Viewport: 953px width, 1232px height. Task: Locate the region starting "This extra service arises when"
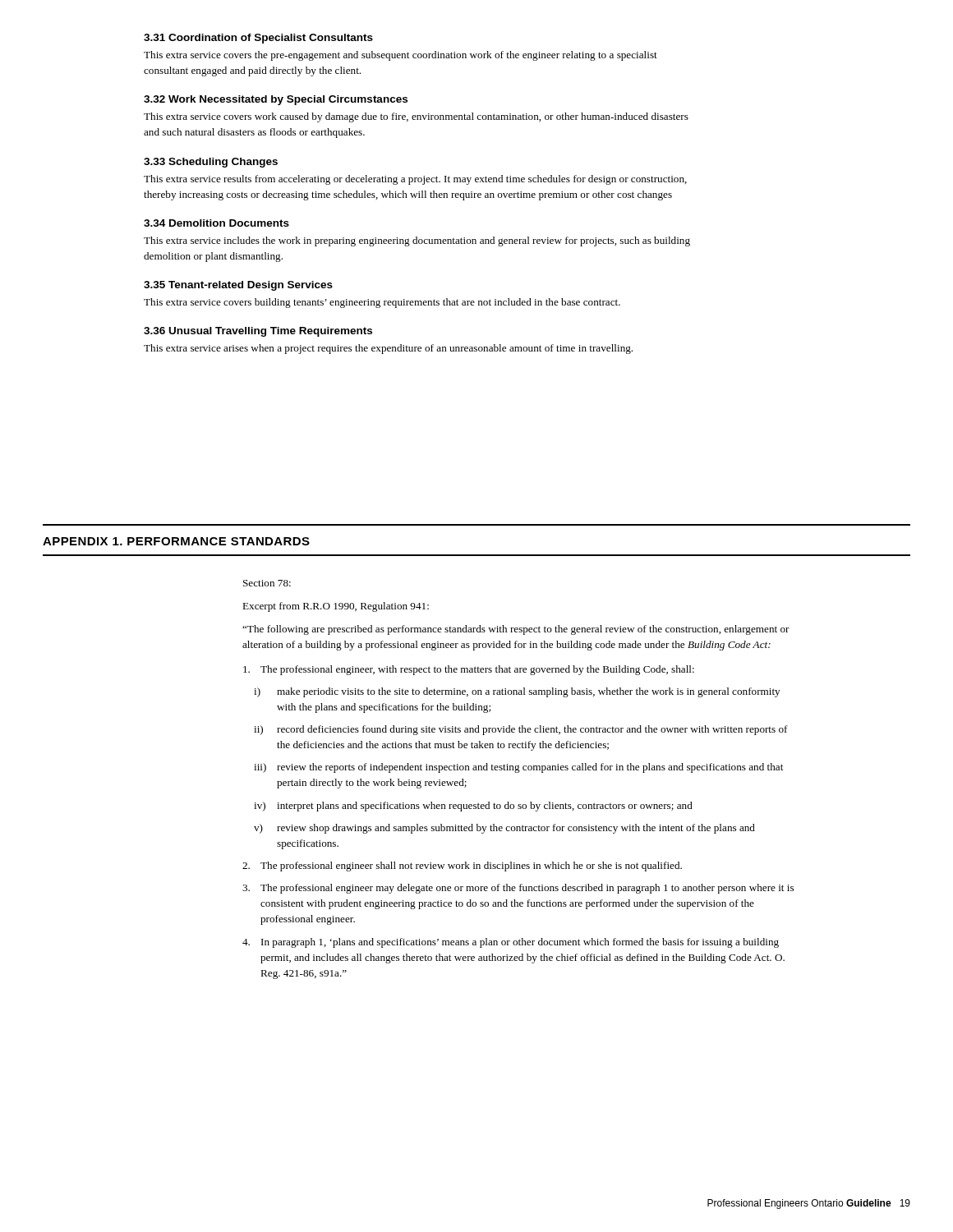tap(389, 348)
